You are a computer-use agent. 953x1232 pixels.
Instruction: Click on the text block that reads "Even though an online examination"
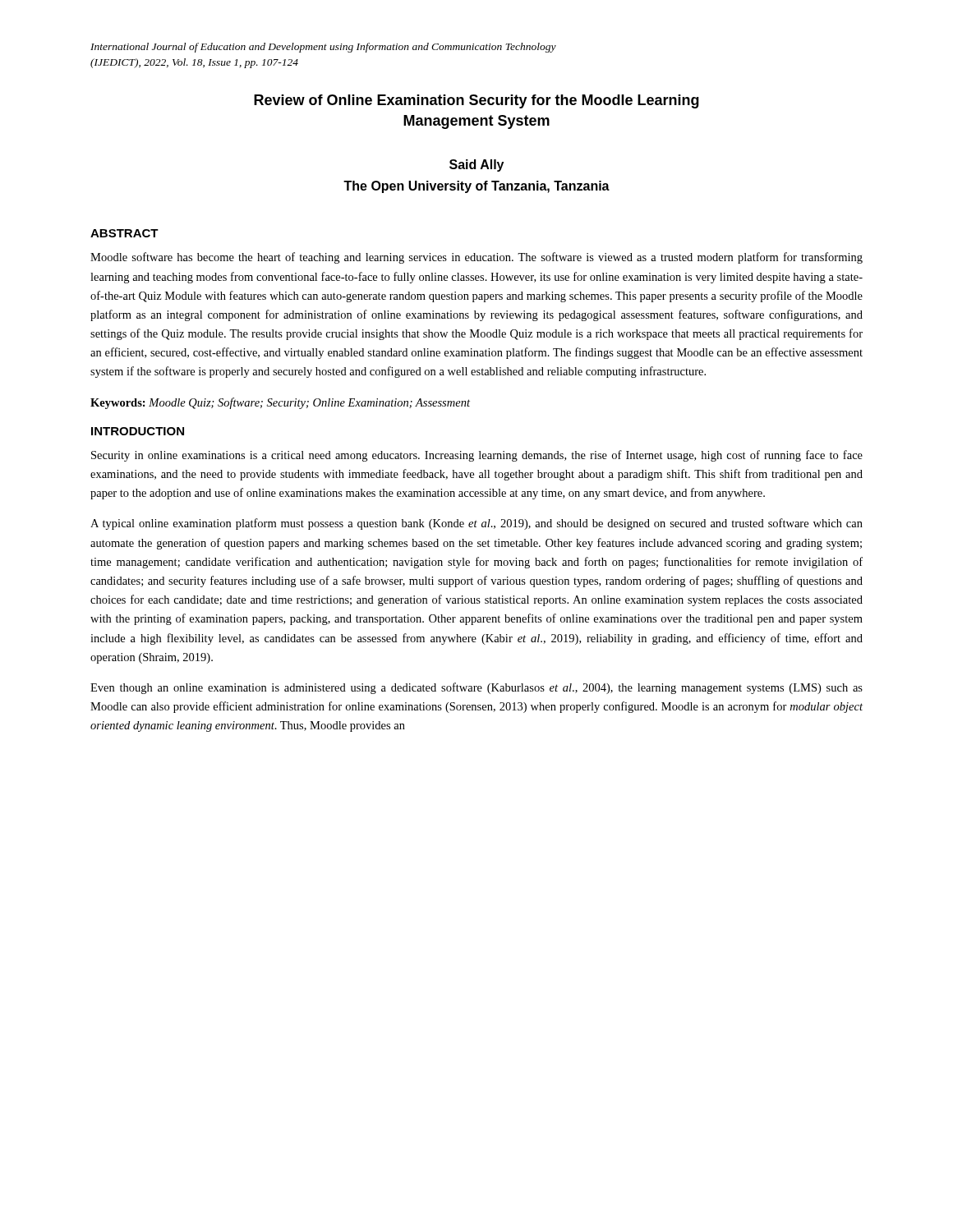click(x=476, y=706)
